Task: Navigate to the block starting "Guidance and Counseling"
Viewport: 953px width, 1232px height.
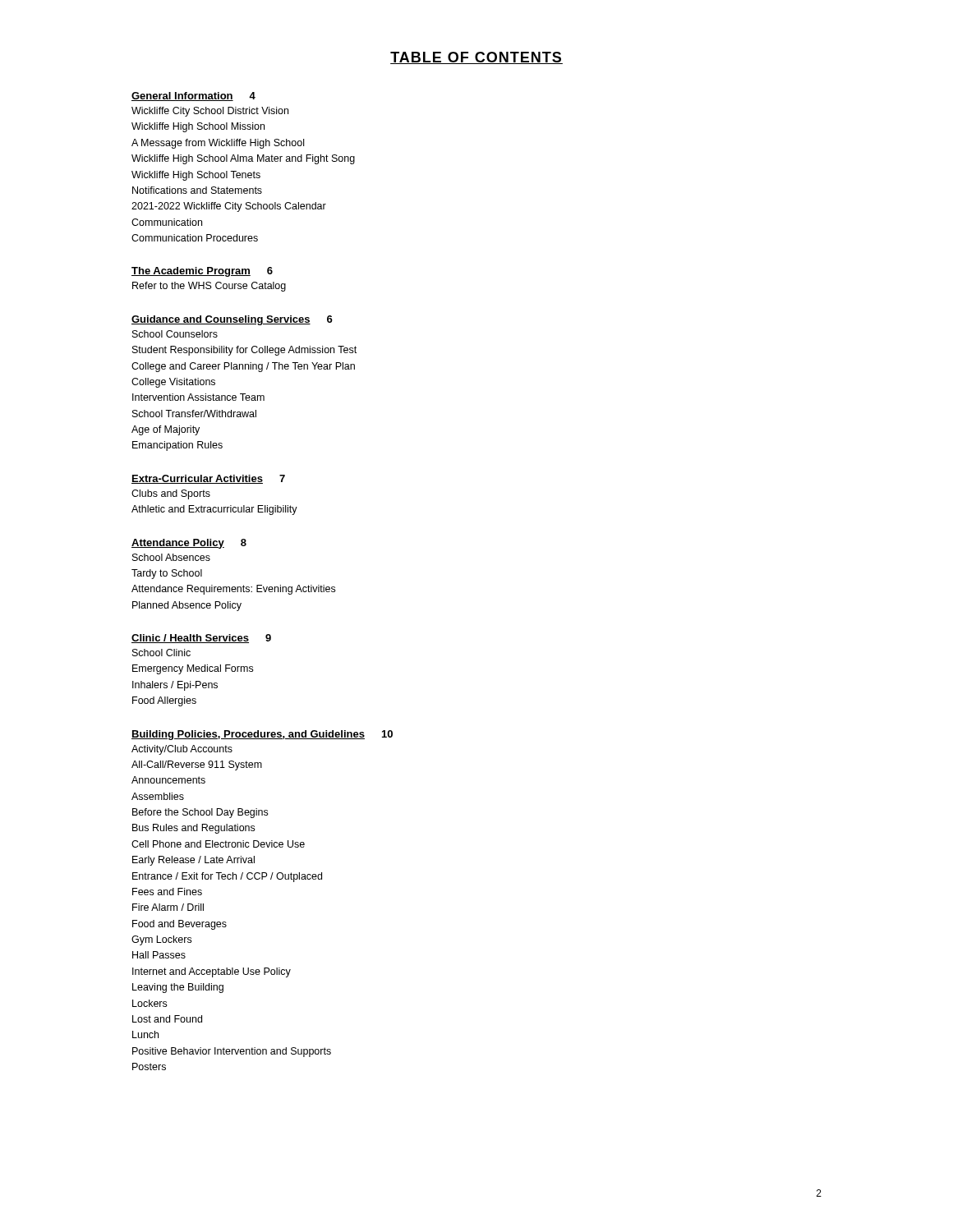Action: 232,320
